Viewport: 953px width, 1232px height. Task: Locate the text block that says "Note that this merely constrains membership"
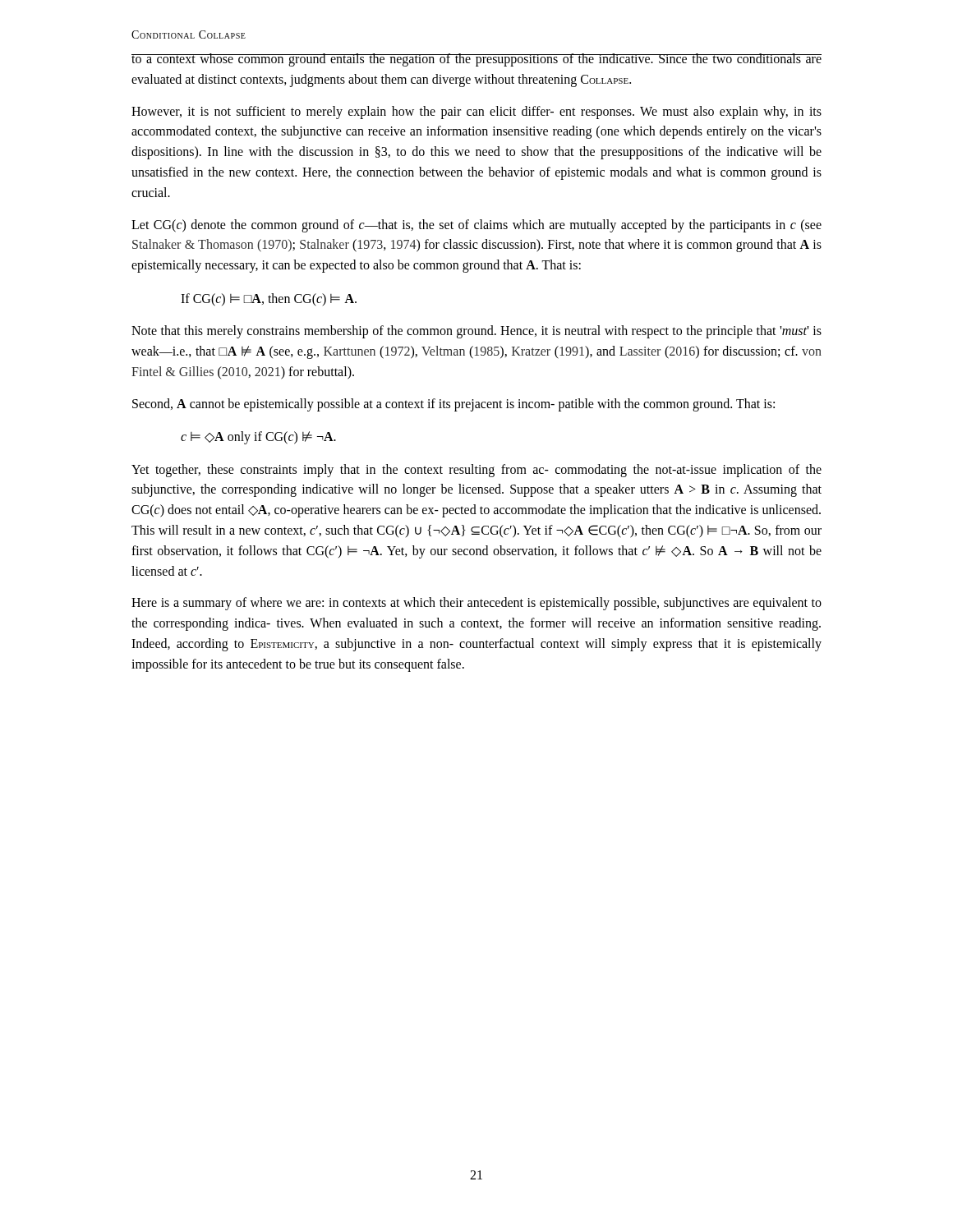(476, 352)
